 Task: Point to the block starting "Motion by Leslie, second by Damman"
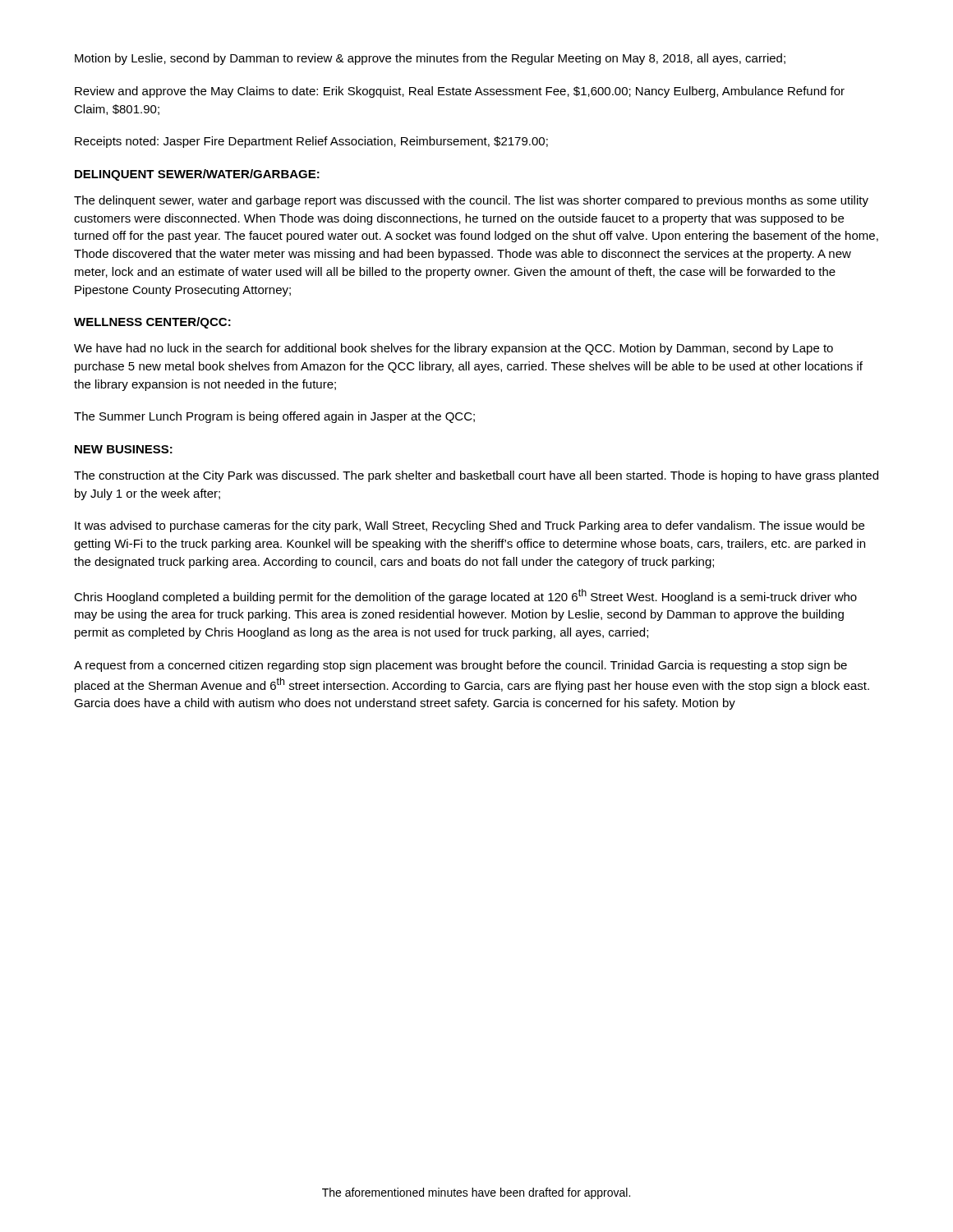[x=430, y=58]
